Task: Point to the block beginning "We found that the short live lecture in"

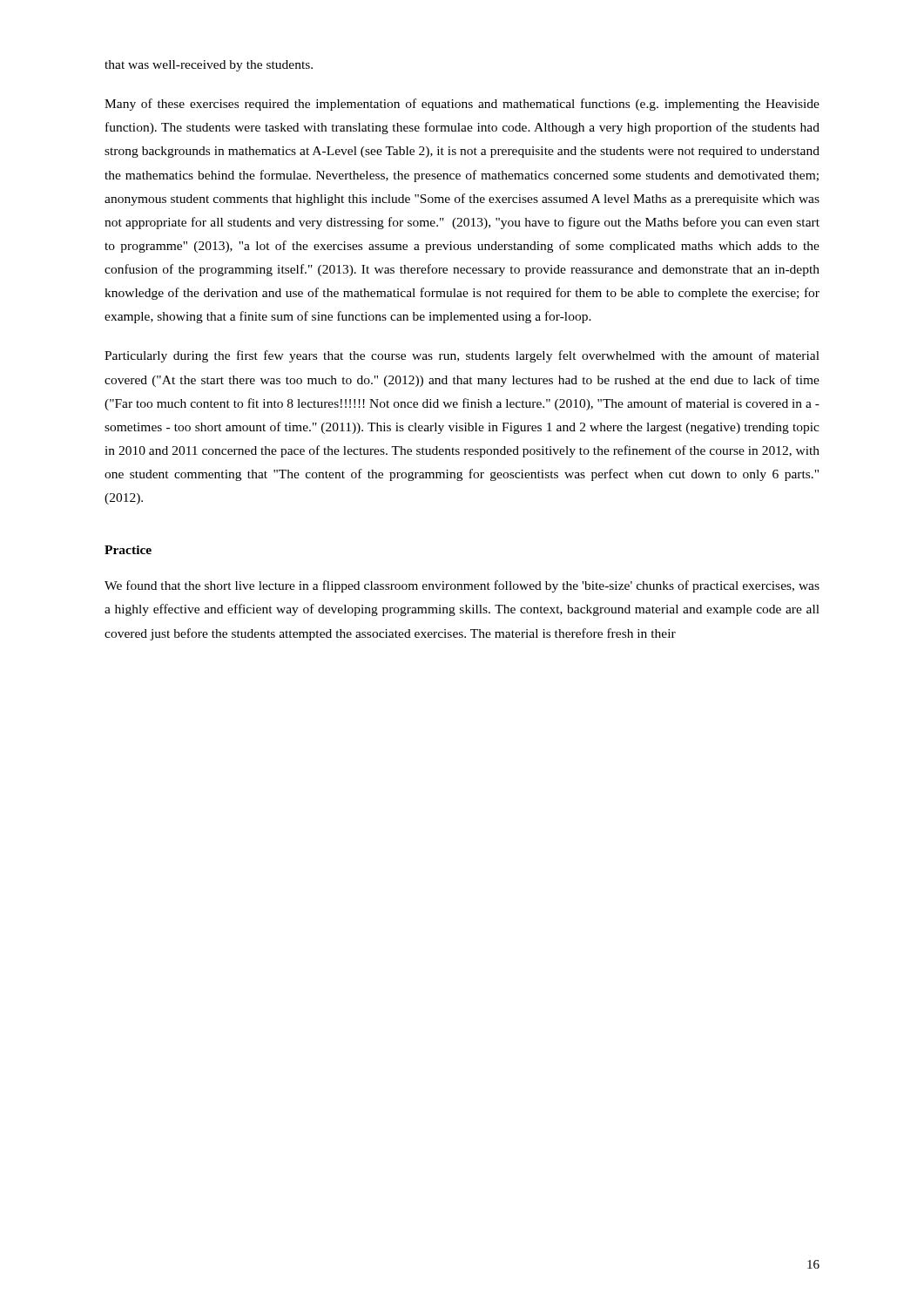Action: [462, 609]
